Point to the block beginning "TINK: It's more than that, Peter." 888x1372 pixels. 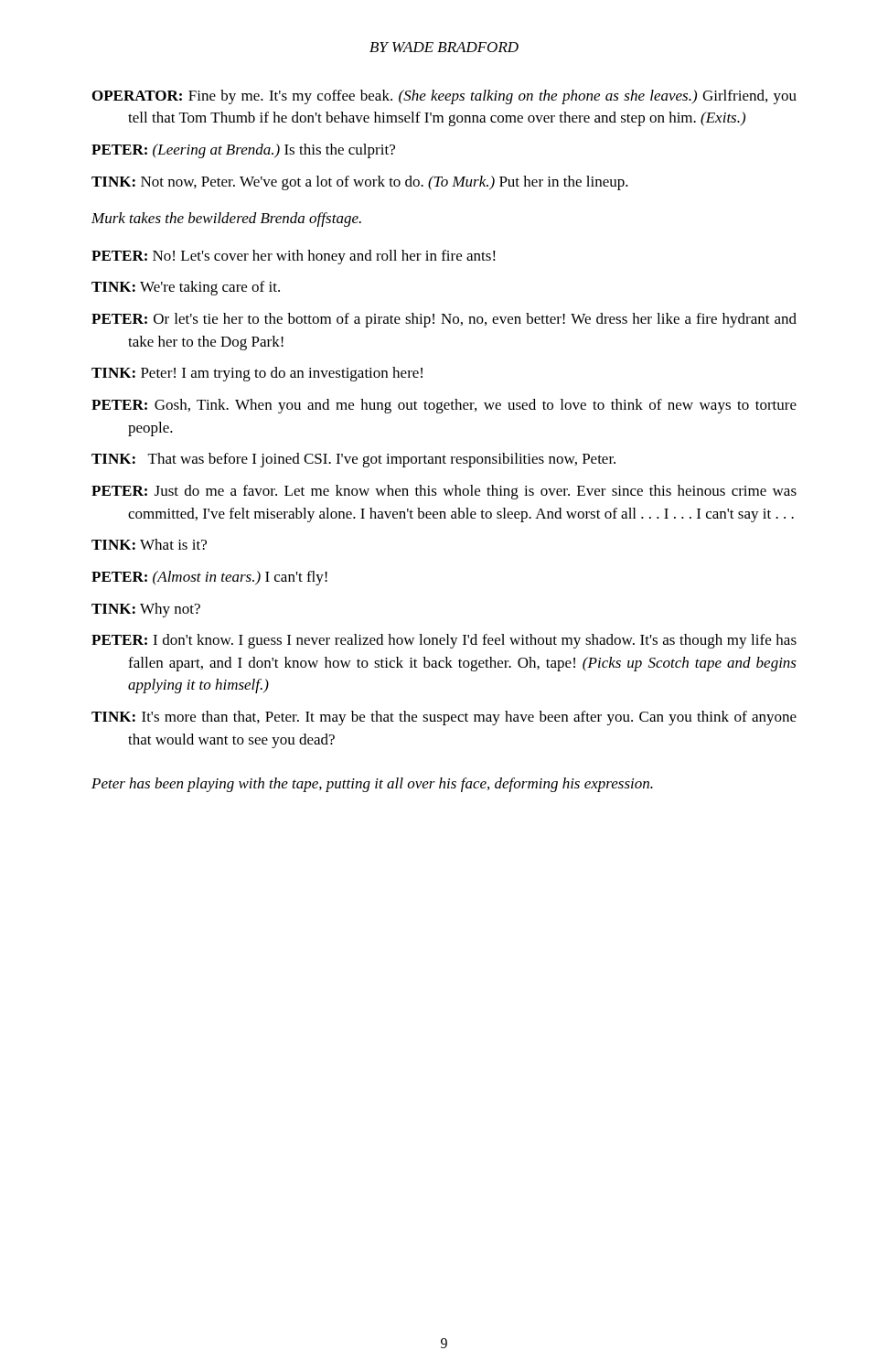tap(444, 728)
